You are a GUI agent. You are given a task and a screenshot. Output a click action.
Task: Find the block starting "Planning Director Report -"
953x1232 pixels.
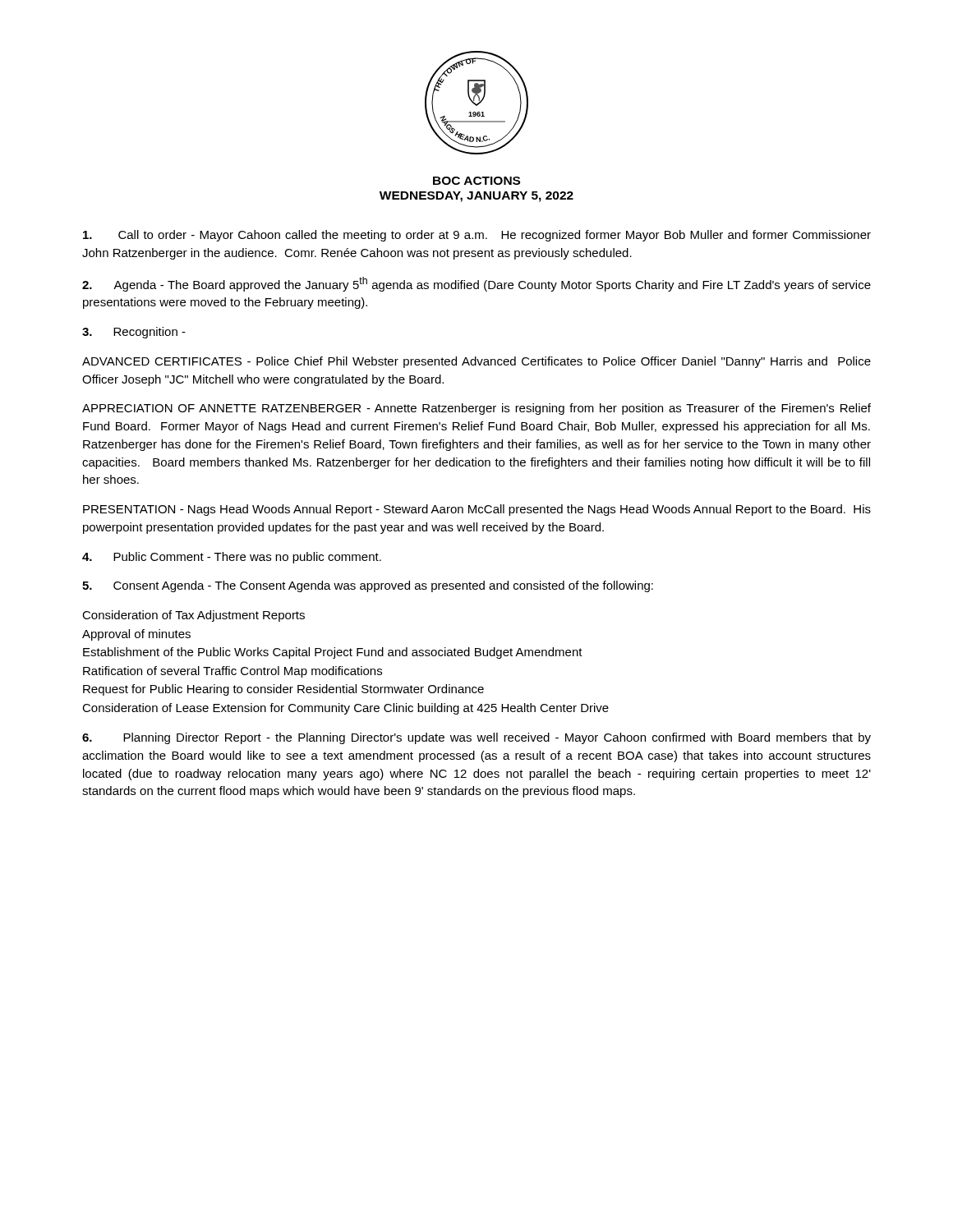[476, 764]
